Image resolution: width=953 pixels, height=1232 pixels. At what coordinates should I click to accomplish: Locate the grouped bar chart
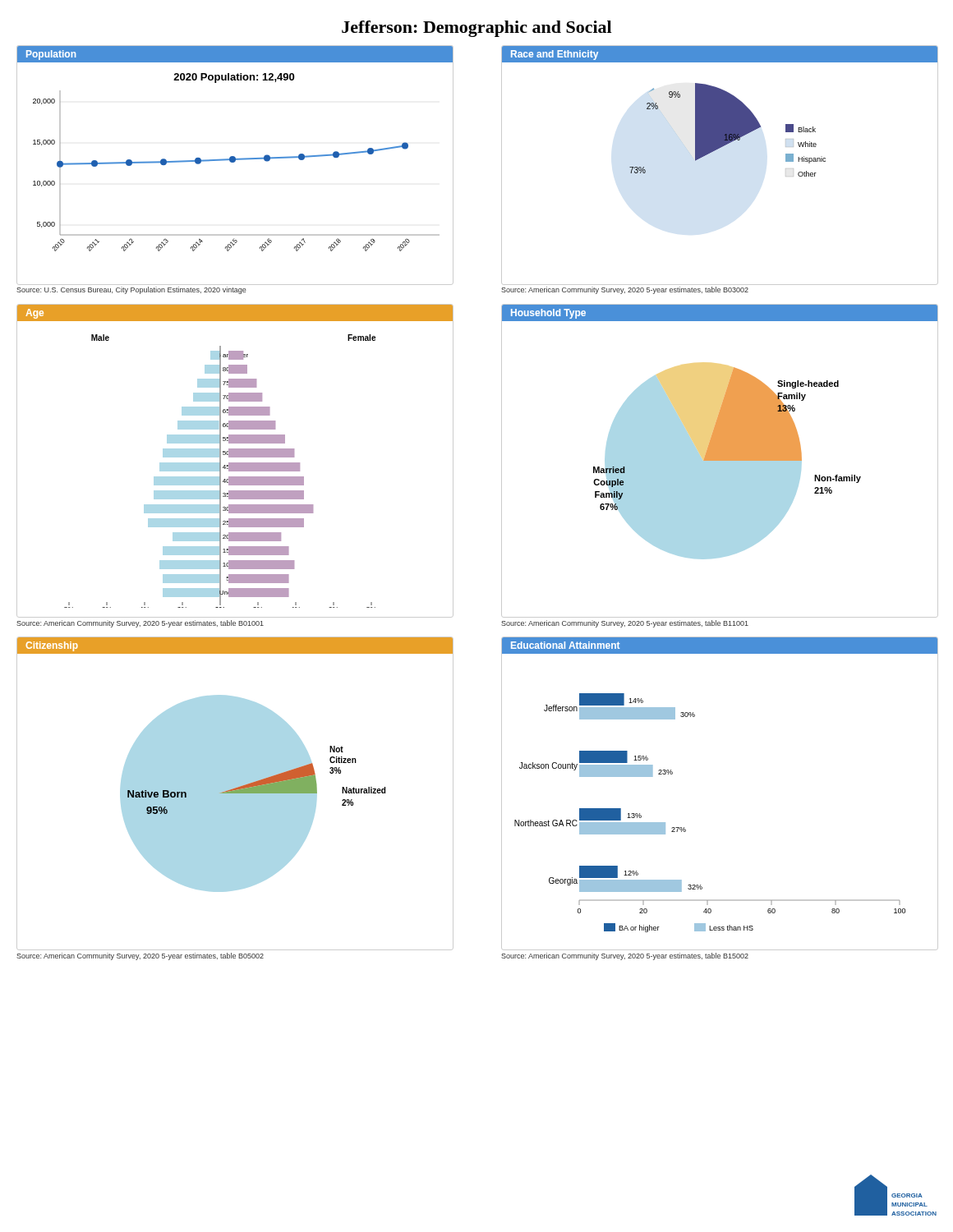(720, 802)
